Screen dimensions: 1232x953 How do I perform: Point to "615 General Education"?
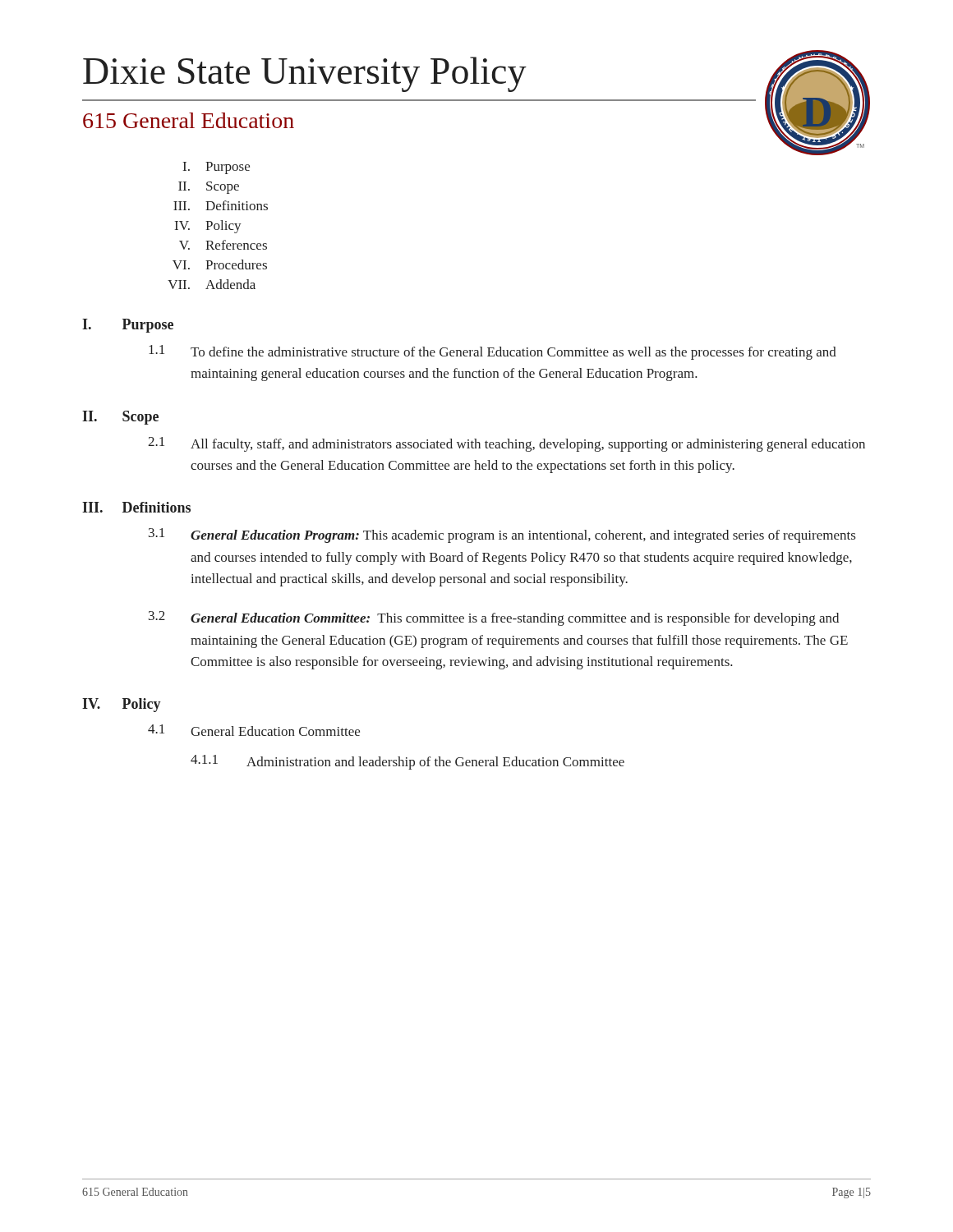[x=188, y=120]
